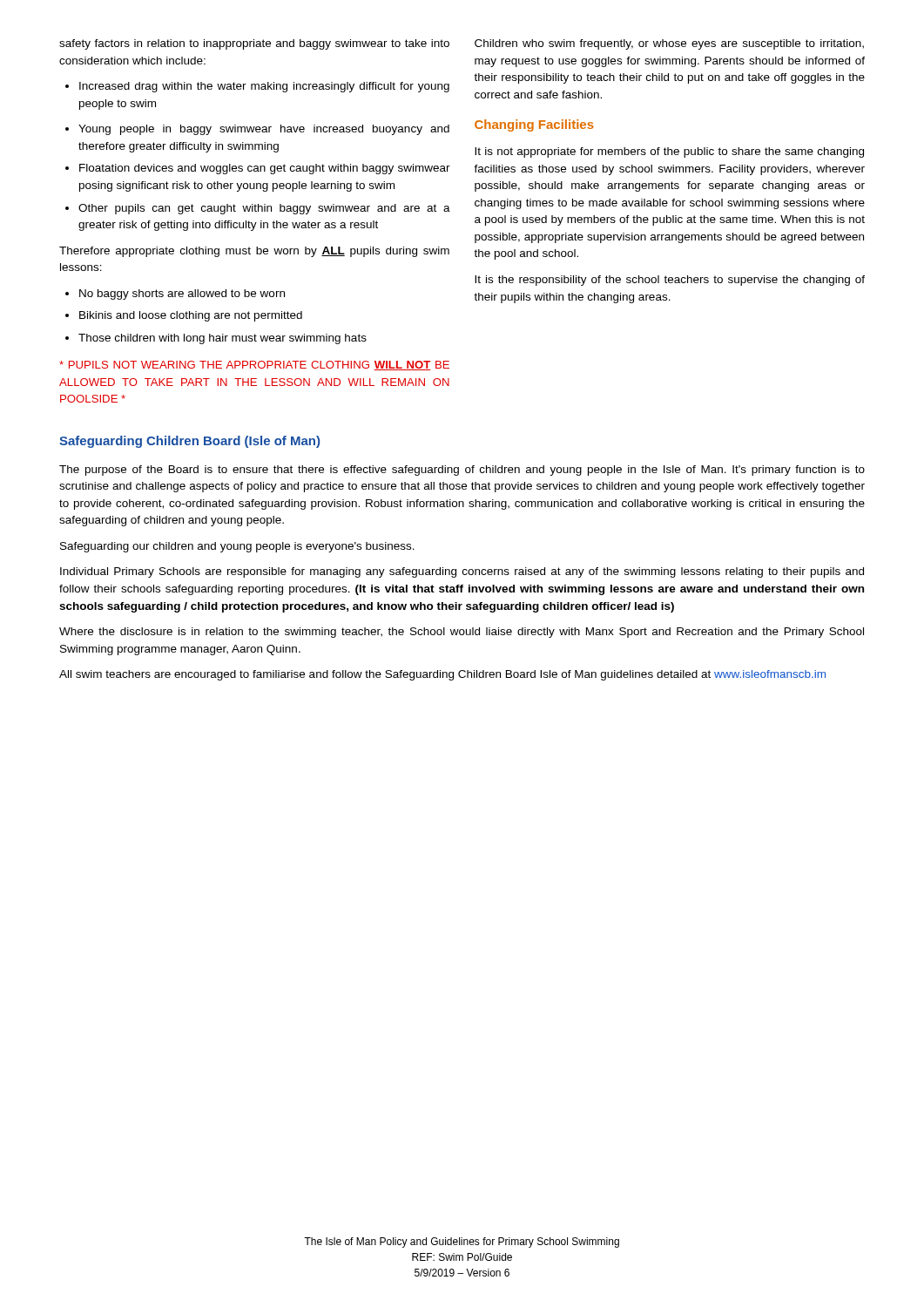Find the region starting "Young people in"

255,137
